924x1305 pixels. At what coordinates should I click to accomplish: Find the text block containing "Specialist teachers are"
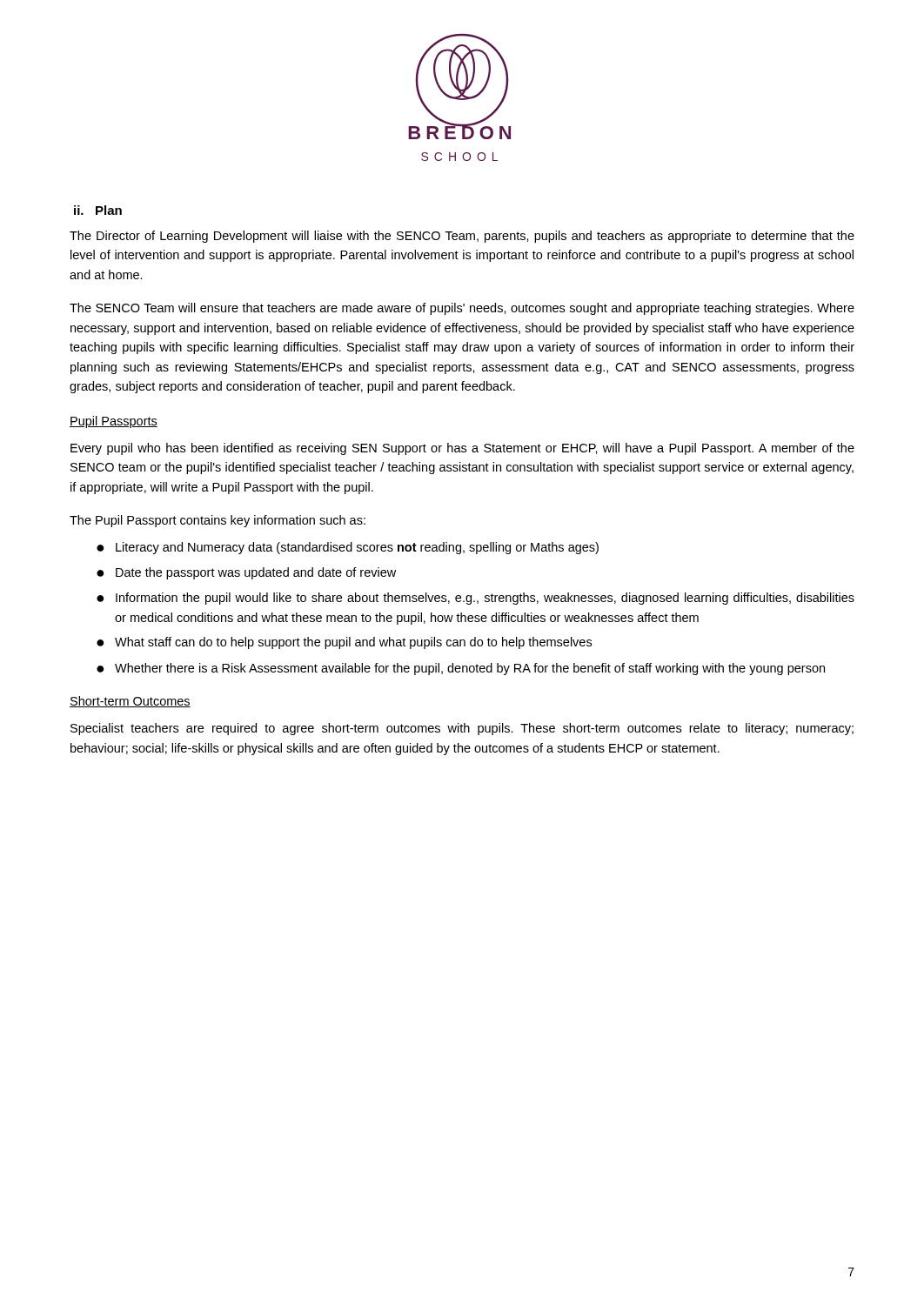[x=462, y=738]
